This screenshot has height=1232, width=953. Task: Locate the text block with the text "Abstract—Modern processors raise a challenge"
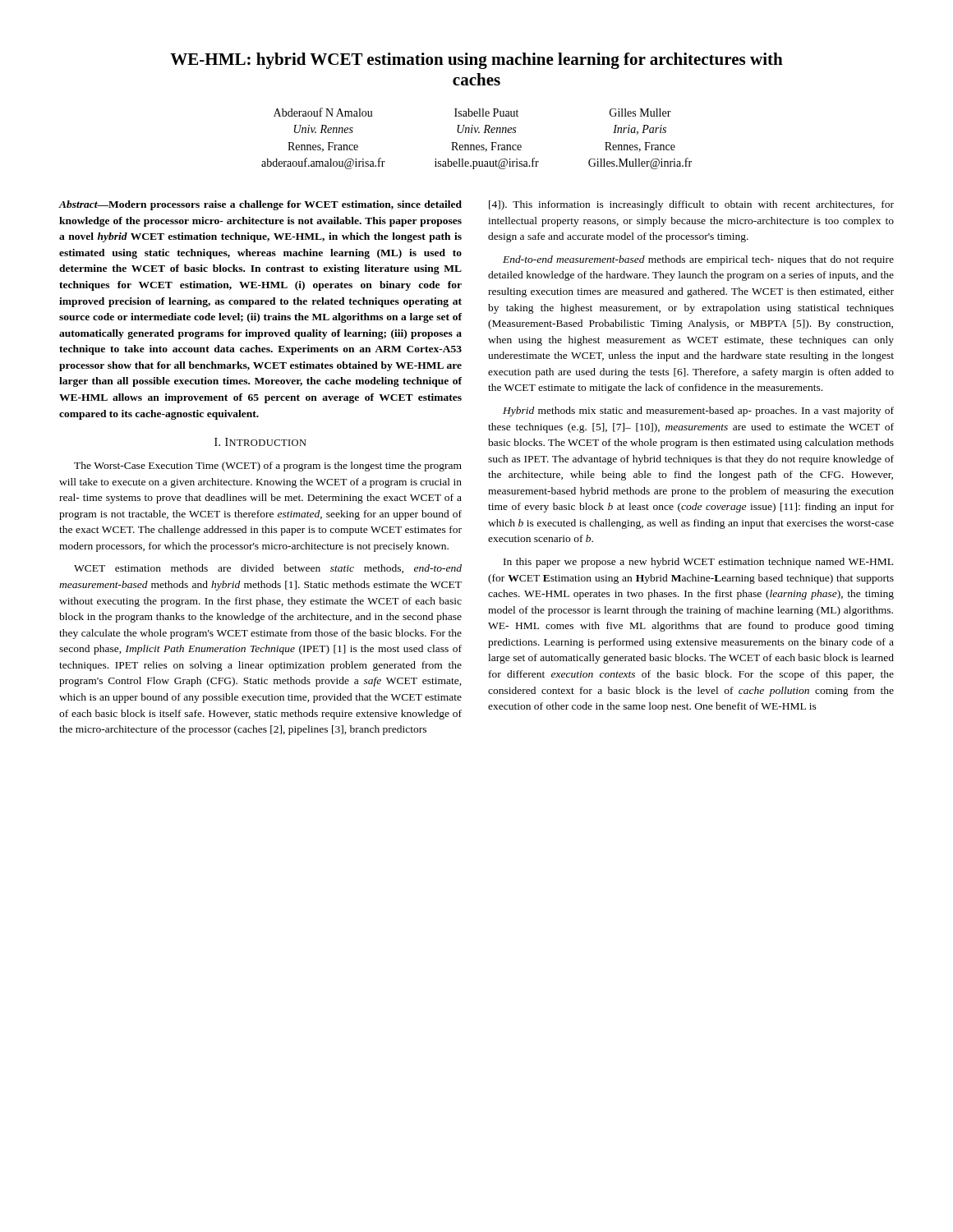260,309
